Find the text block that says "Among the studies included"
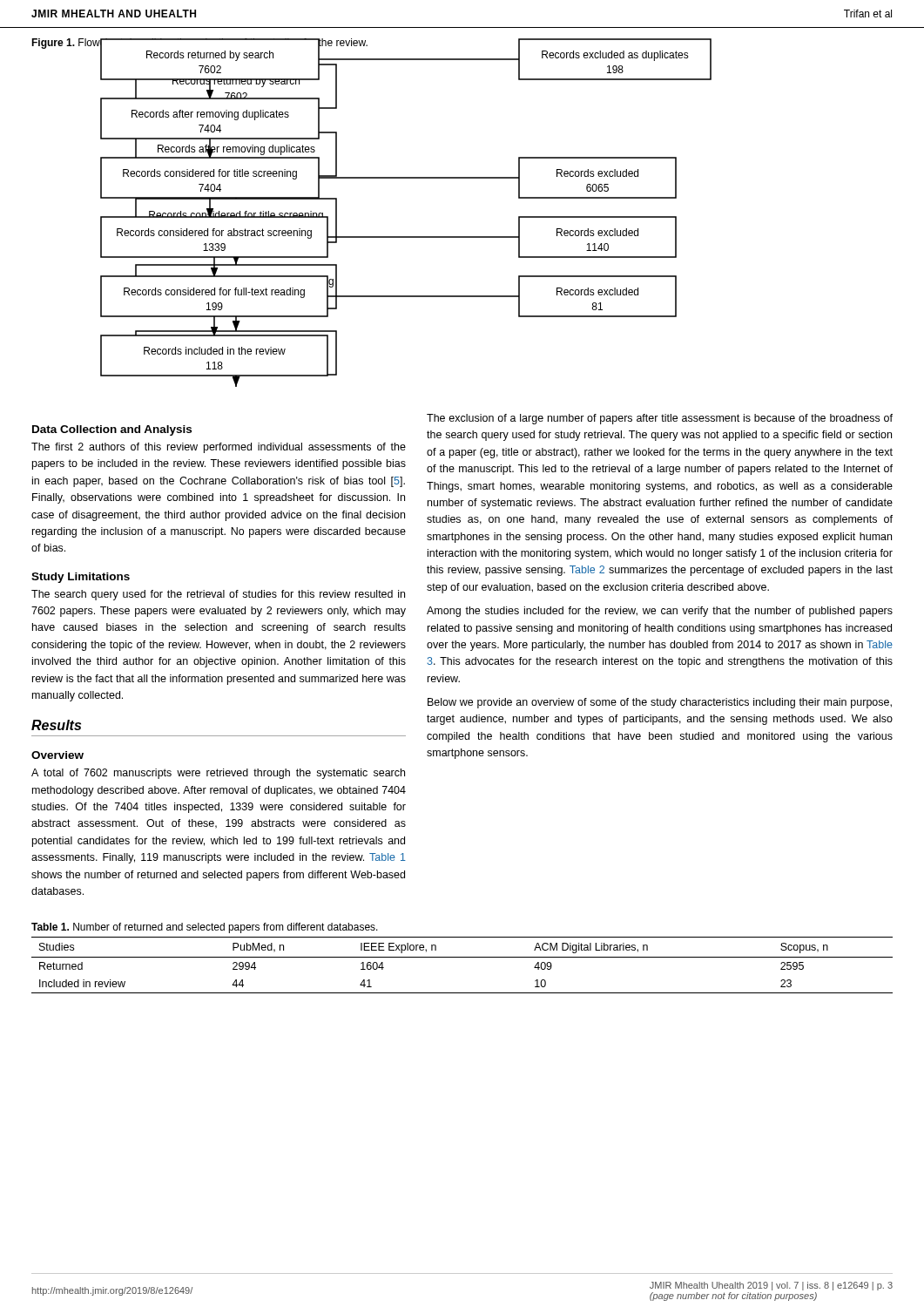Viewport: 924px width, 1307px height. [660, 645]
